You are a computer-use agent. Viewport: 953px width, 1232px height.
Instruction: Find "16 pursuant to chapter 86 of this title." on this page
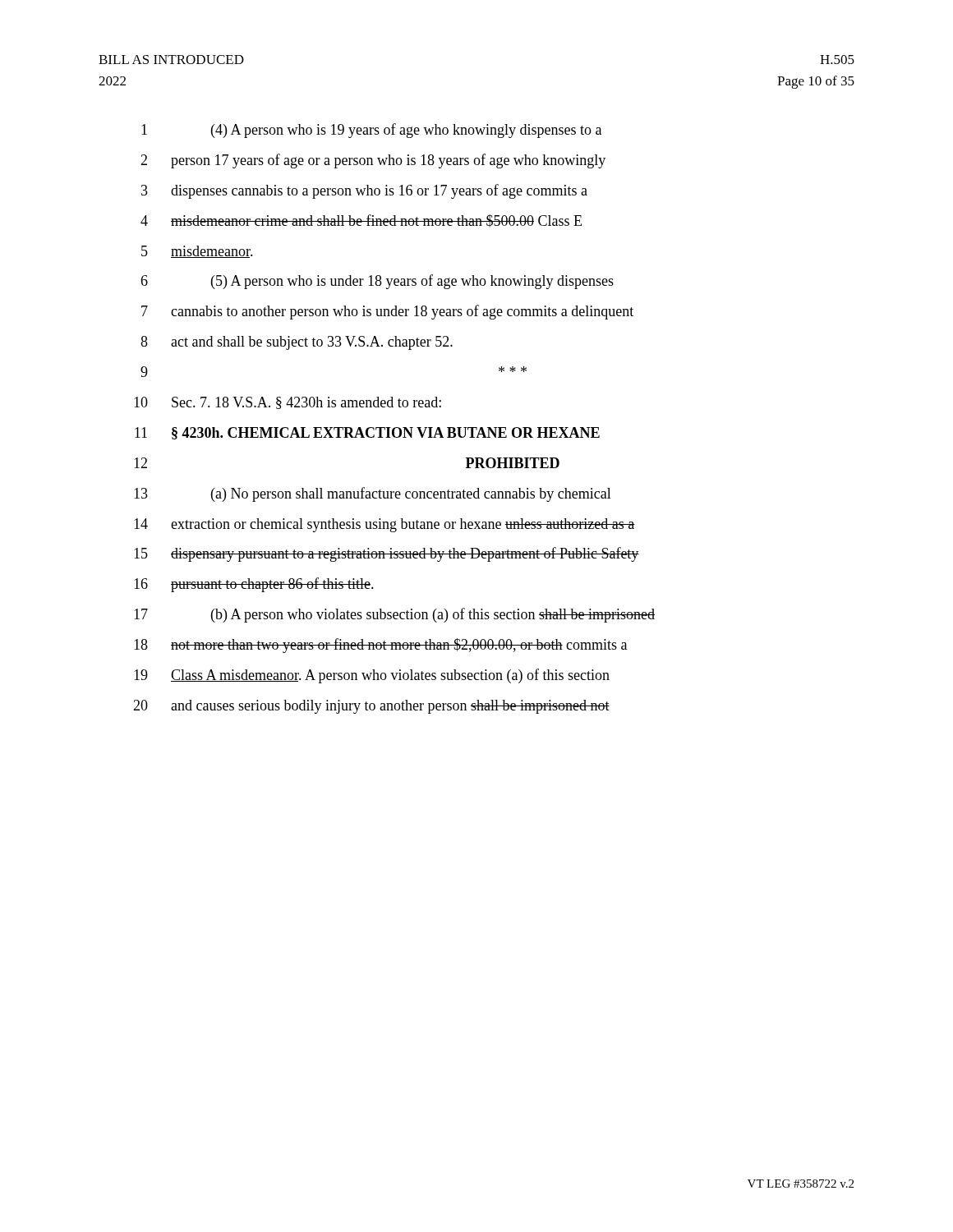(254, 585)
